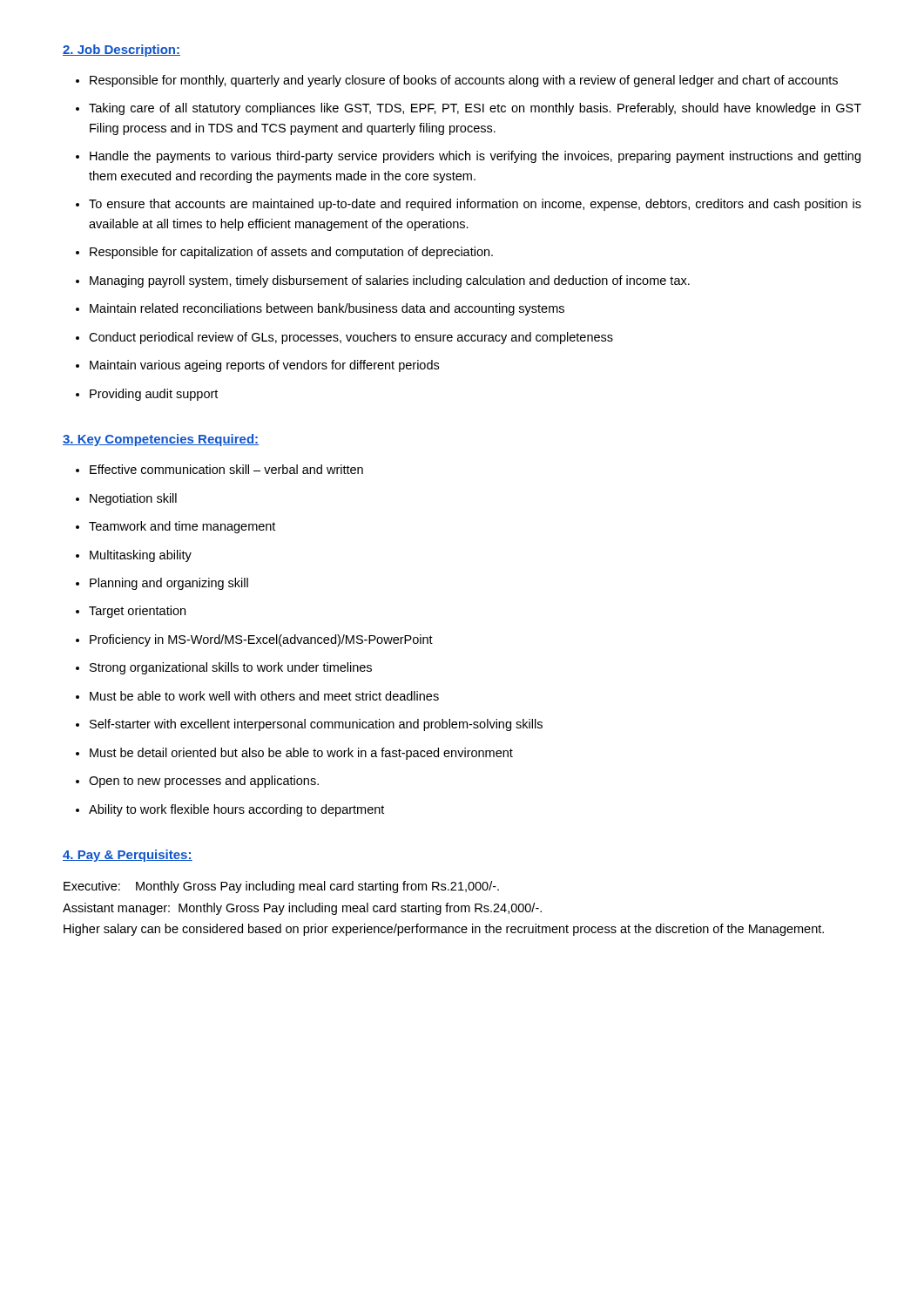Screen dimensions: 1307x924
Task: Point to "Proficiency in MS-Word/MS-Excel(advanced)/MS-PowerPoint"
Action: click(x=261, y=640)
